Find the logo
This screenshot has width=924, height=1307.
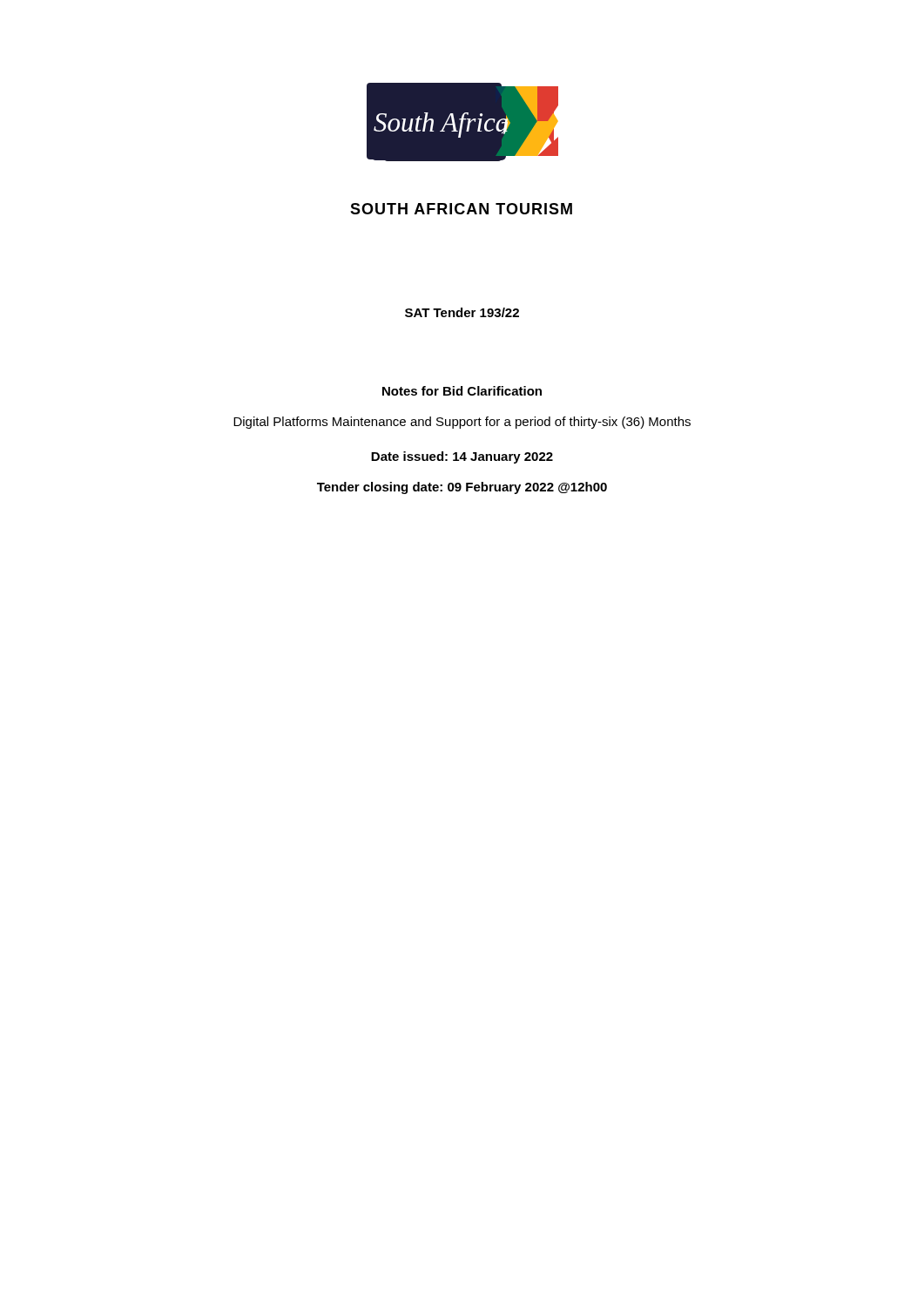(x=462, y=93)
